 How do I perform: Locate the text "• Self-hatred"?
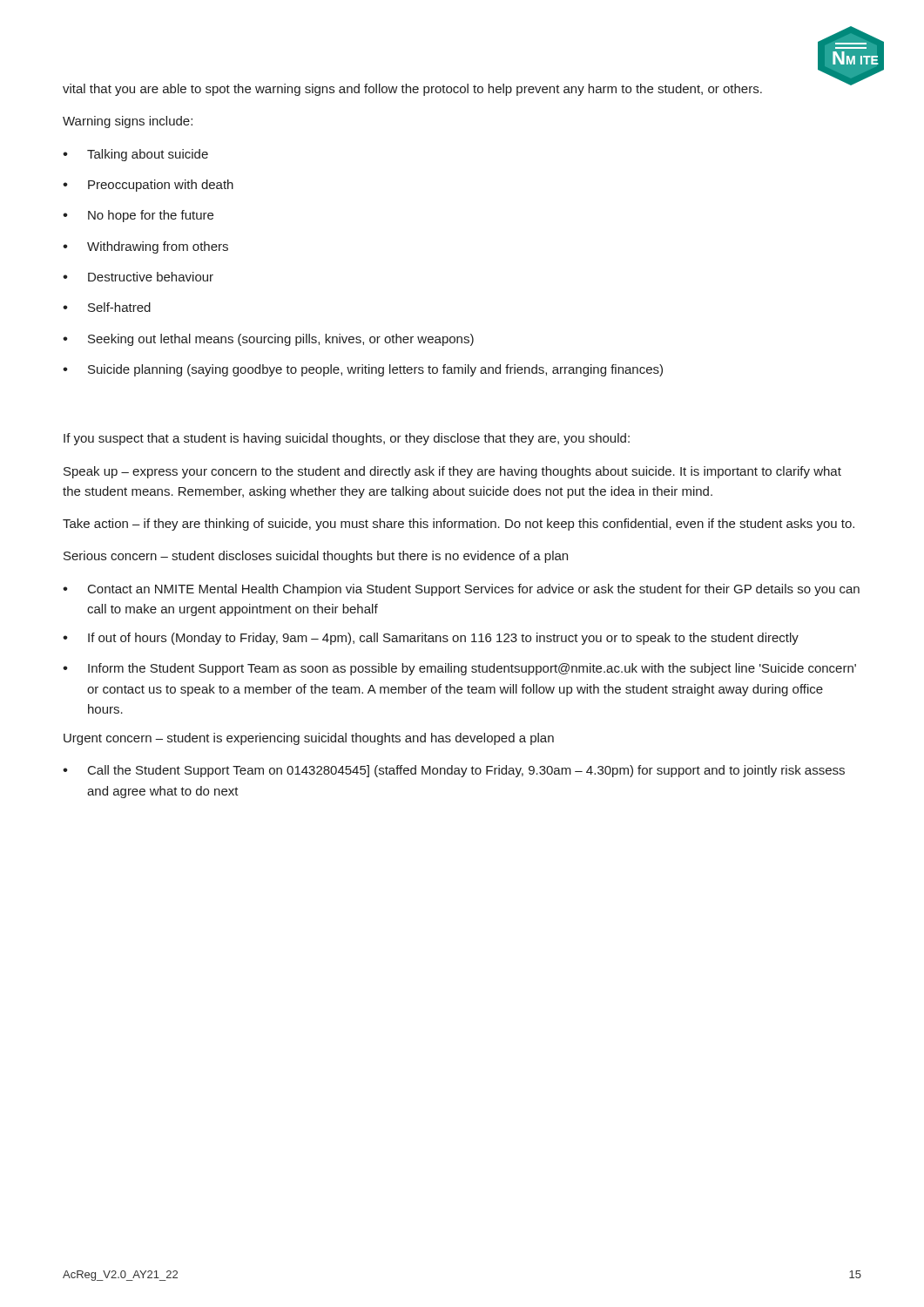pyautogui.click(x=107, y=307)
